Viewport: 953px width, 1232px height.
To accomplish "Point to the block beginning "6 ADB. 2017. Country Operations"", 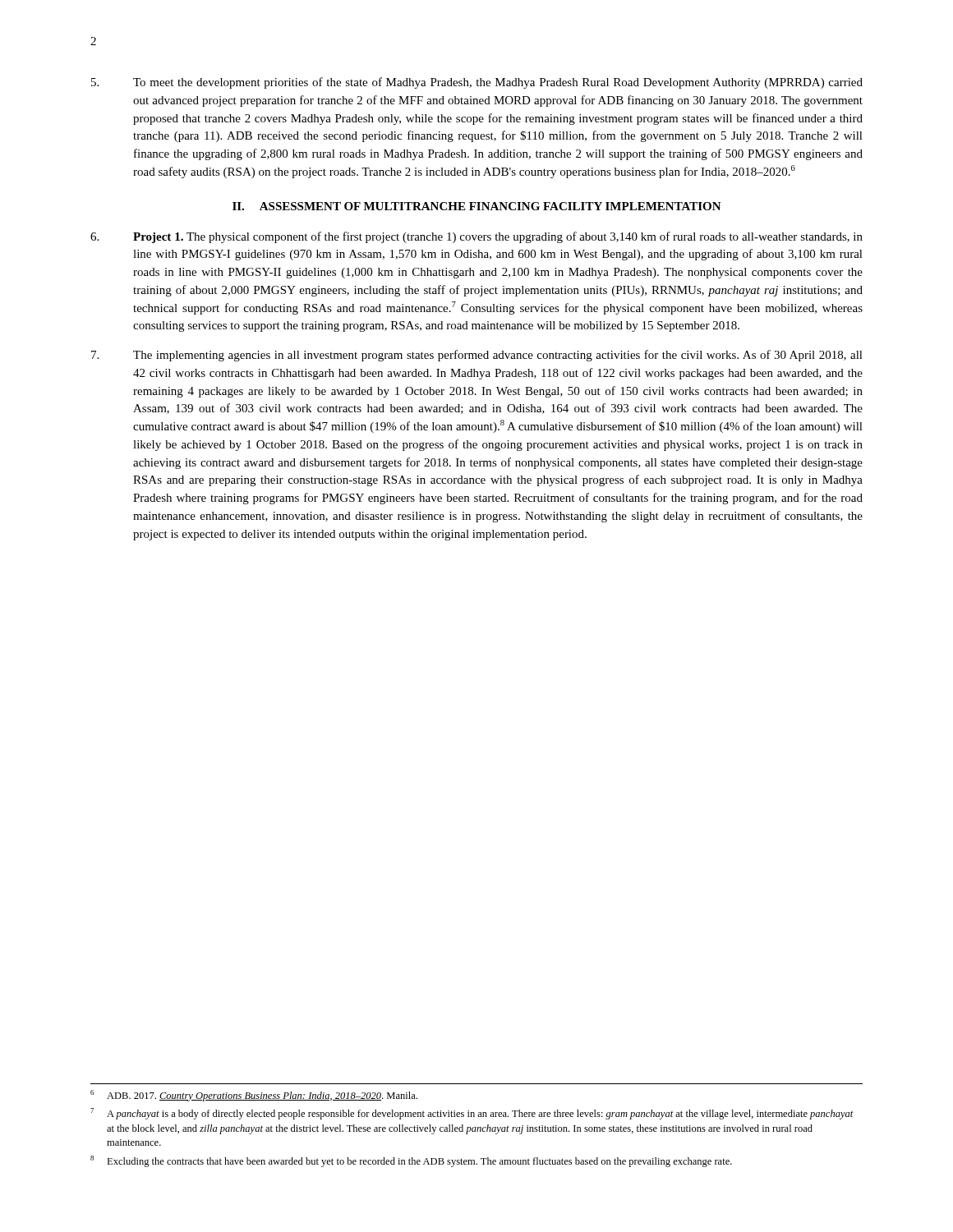I will point(254,1096).
